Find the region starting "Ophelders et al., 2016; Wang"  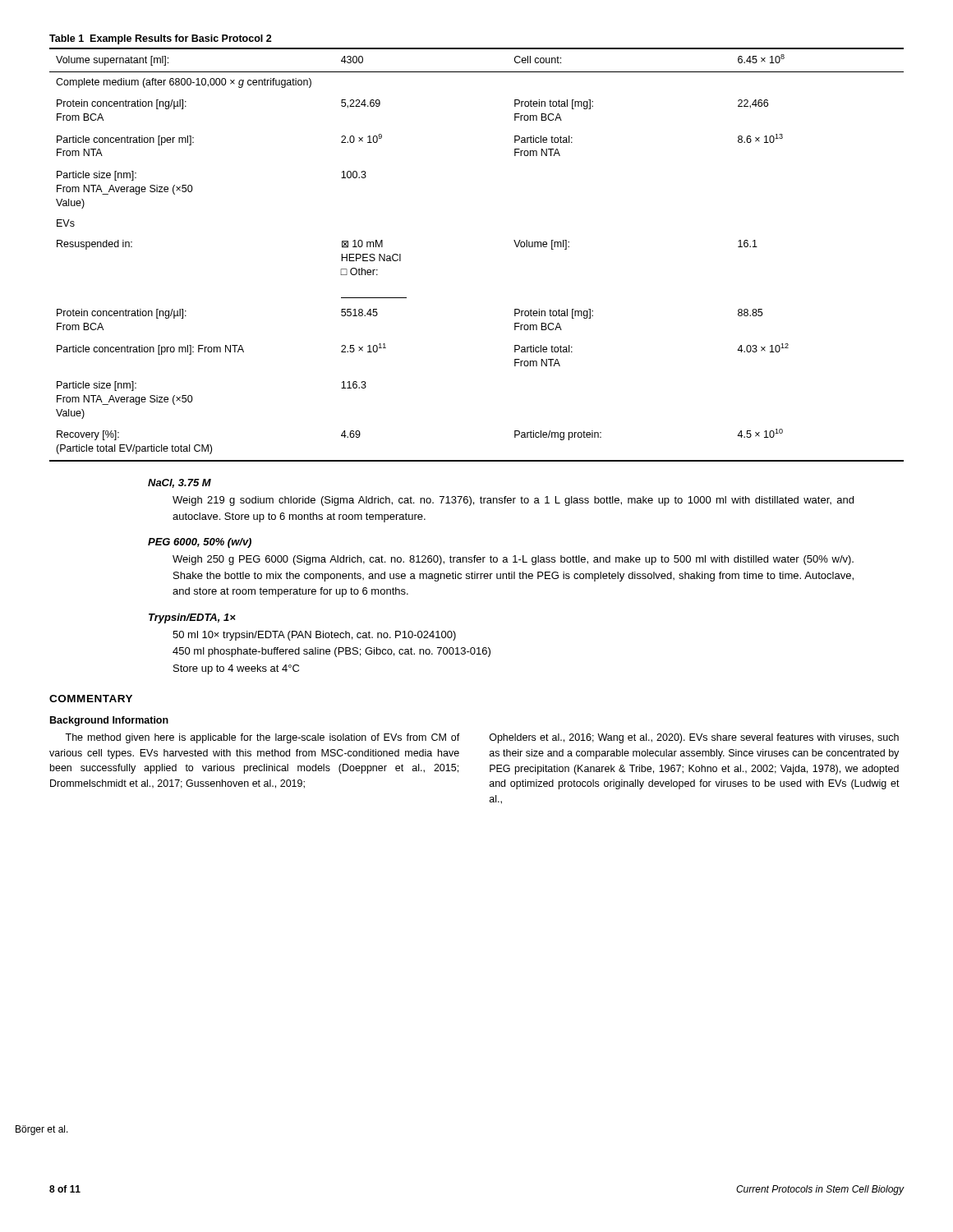(x=694, y=768)
